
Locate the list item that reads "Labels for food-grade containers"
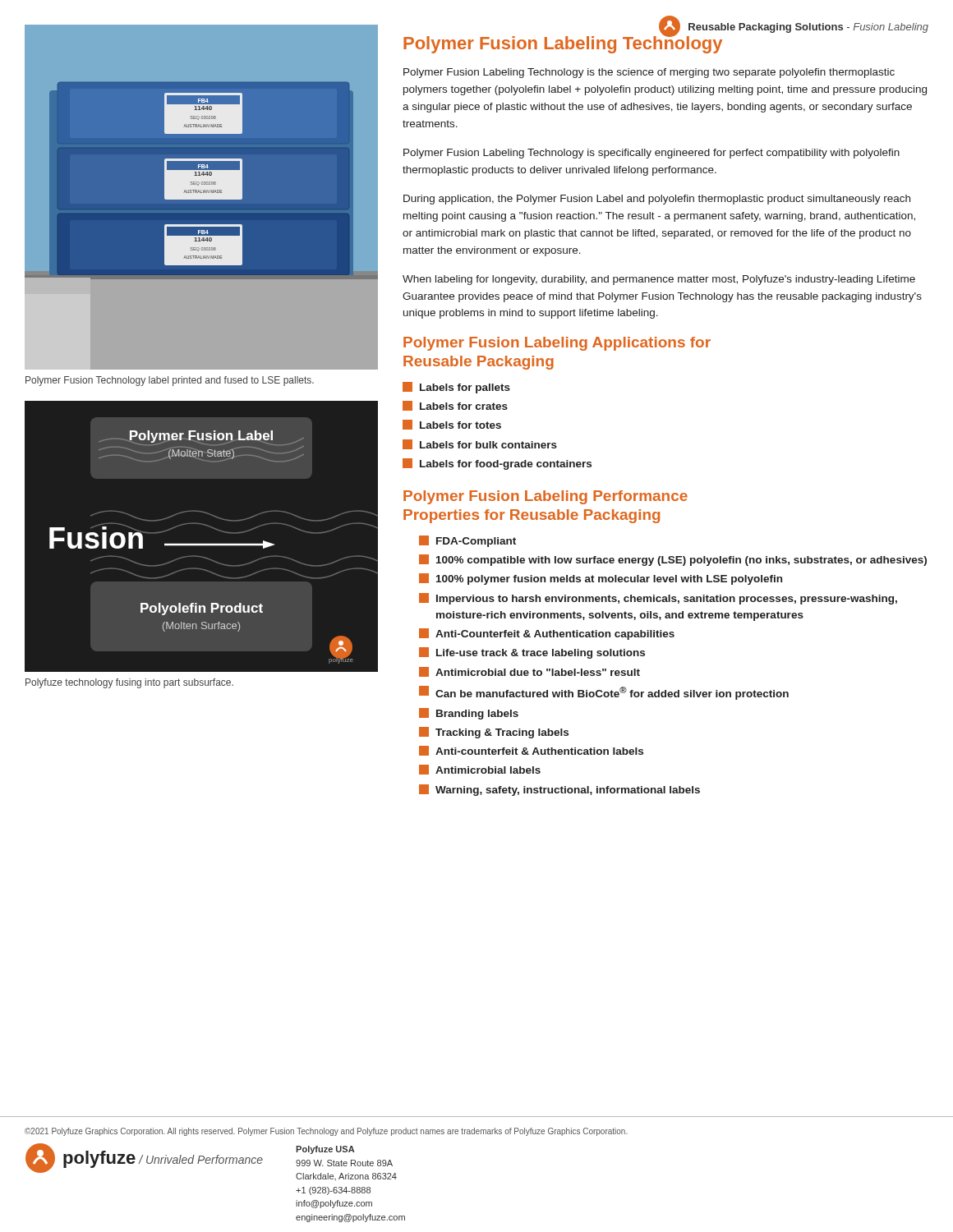[497, 464]
